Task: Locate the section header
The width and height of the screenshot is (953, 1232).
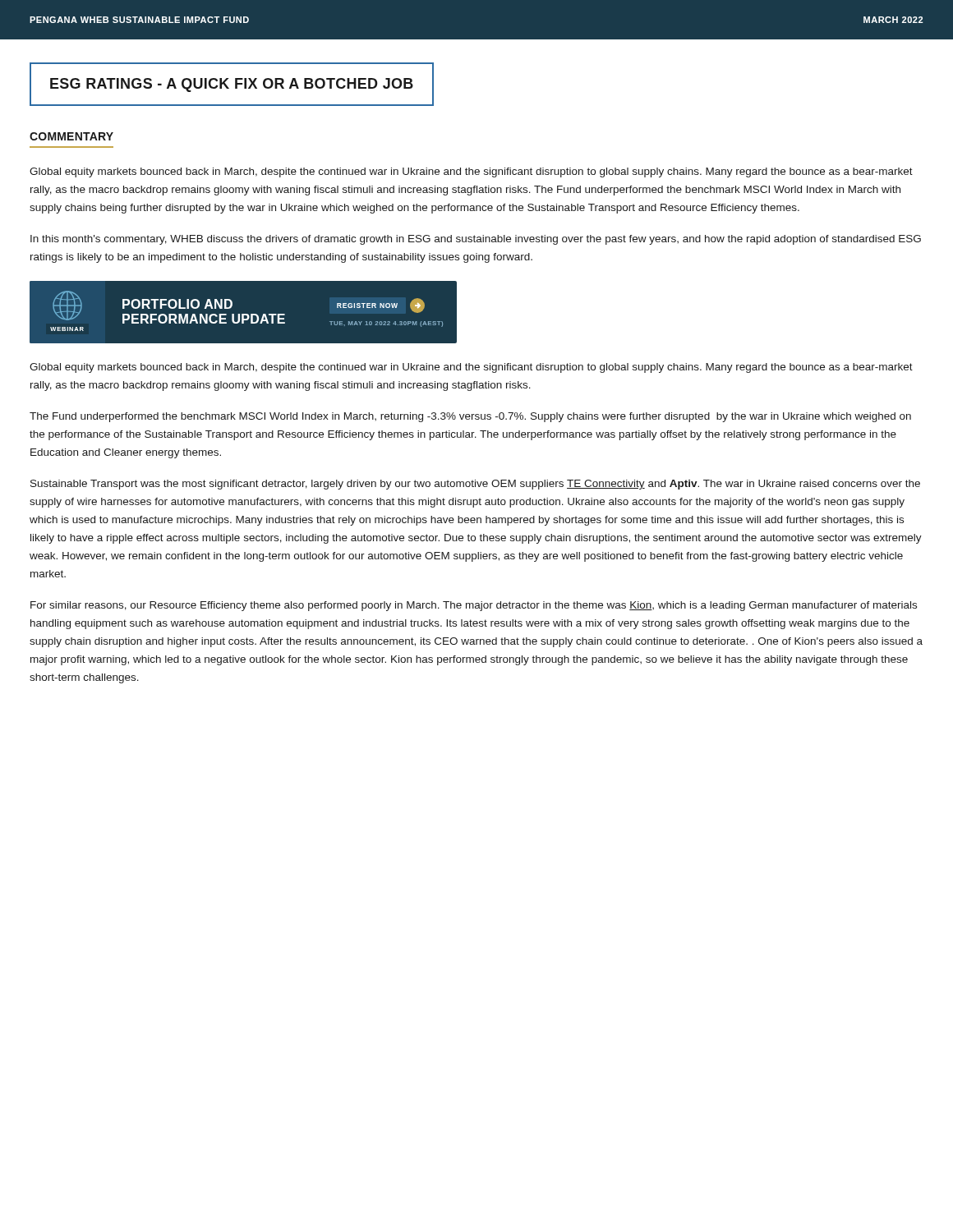Action: coord(72,136)
